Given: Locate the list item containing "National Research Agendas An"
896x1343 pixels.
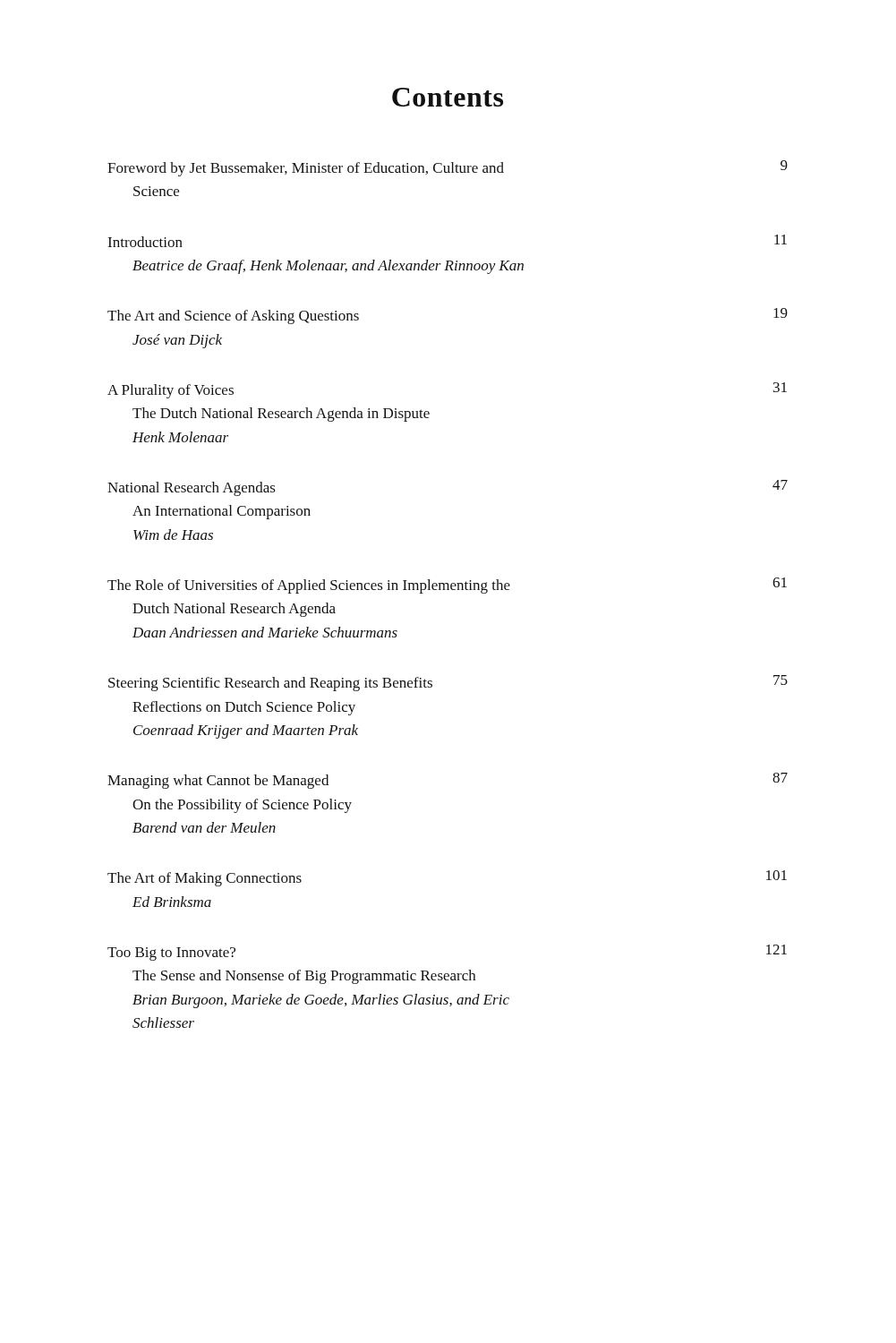Looking at the screenshot, I should point(189,488).
